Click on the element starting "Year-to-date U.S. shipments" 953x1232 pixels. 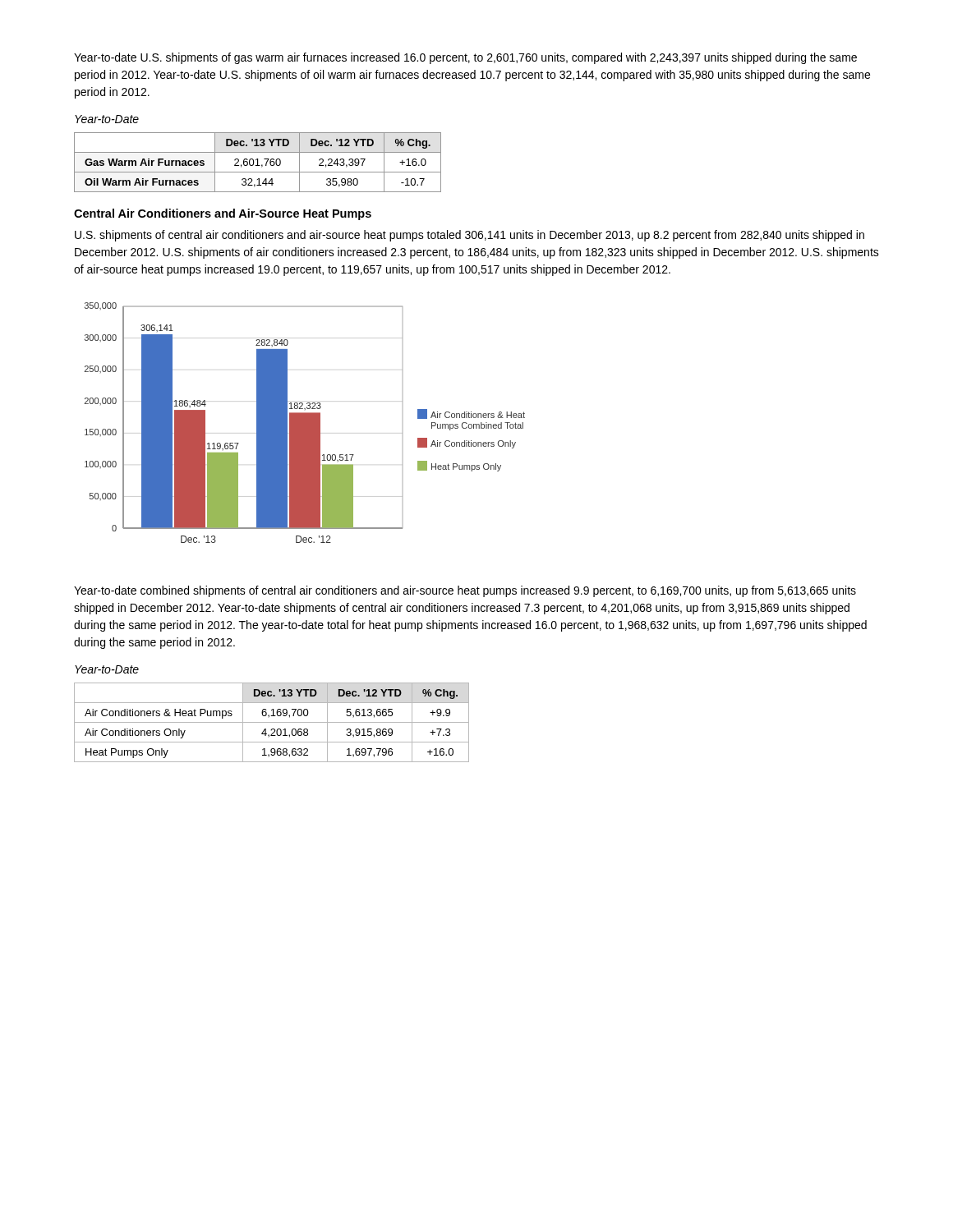click(x=472, y=75)
